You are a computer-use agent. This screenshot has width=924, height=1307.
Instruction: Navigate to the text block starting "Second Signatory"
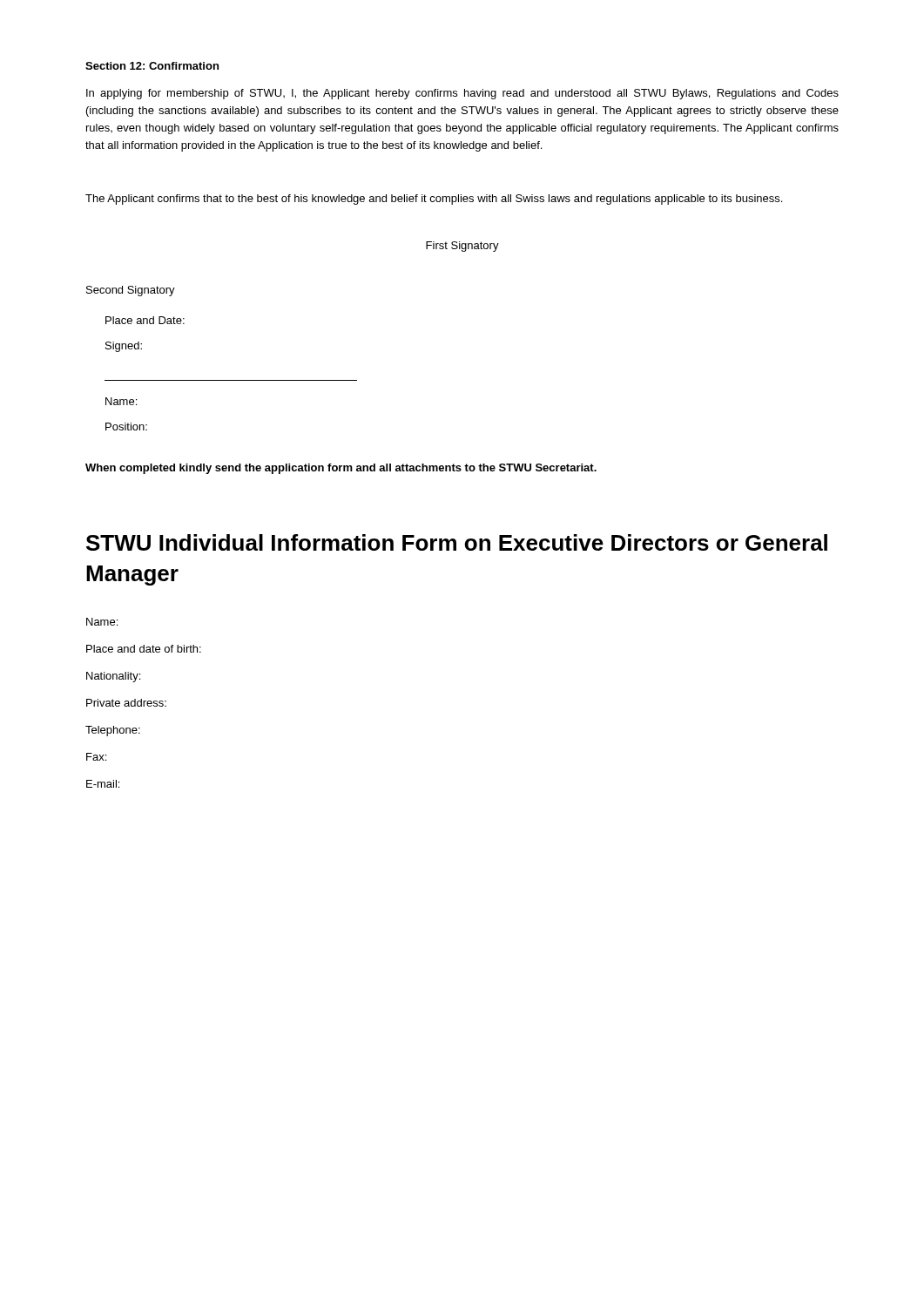click(130, 290)
